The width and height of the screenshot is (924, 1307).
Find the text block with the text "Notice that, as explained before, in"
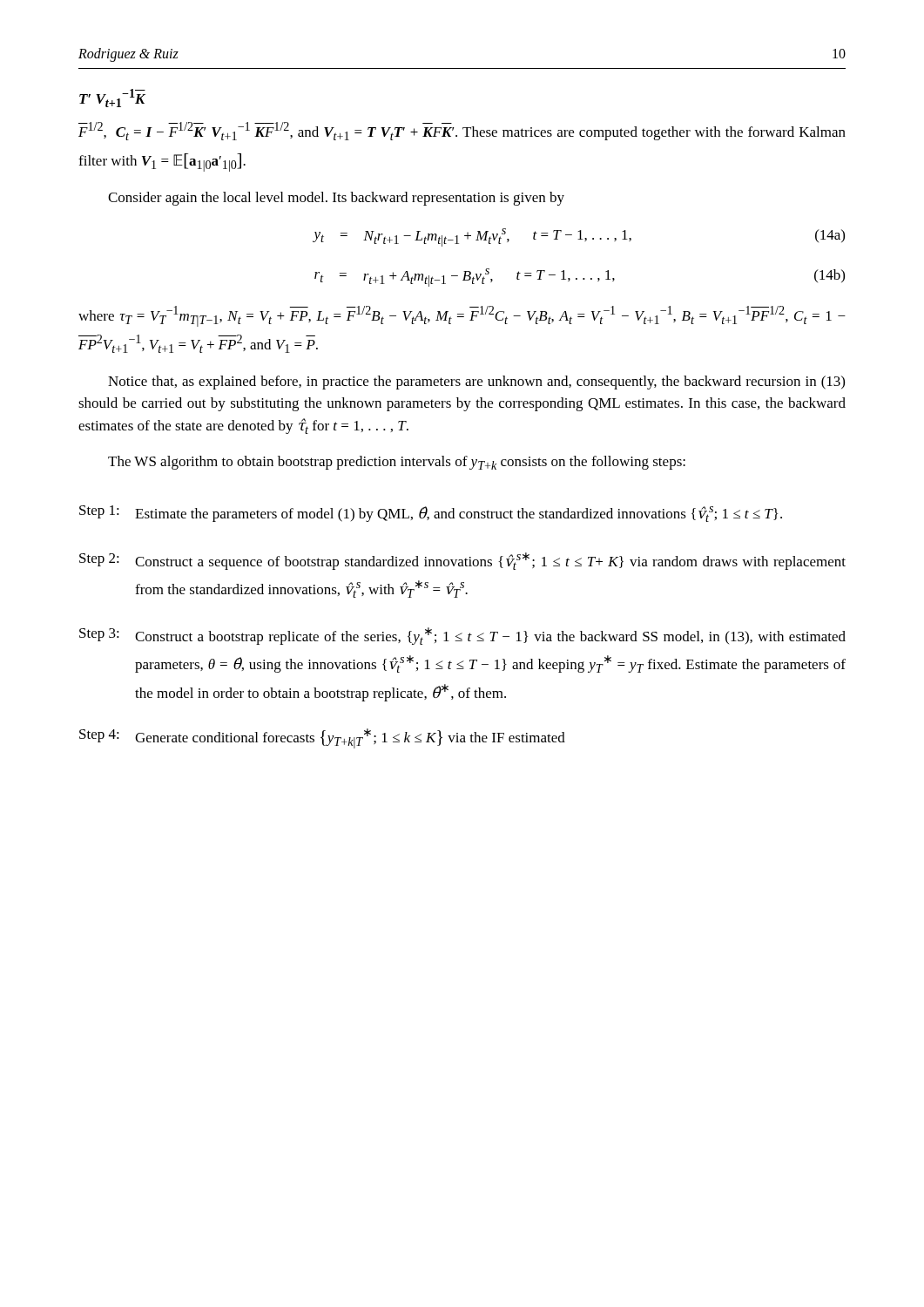(x=462, y=405)
